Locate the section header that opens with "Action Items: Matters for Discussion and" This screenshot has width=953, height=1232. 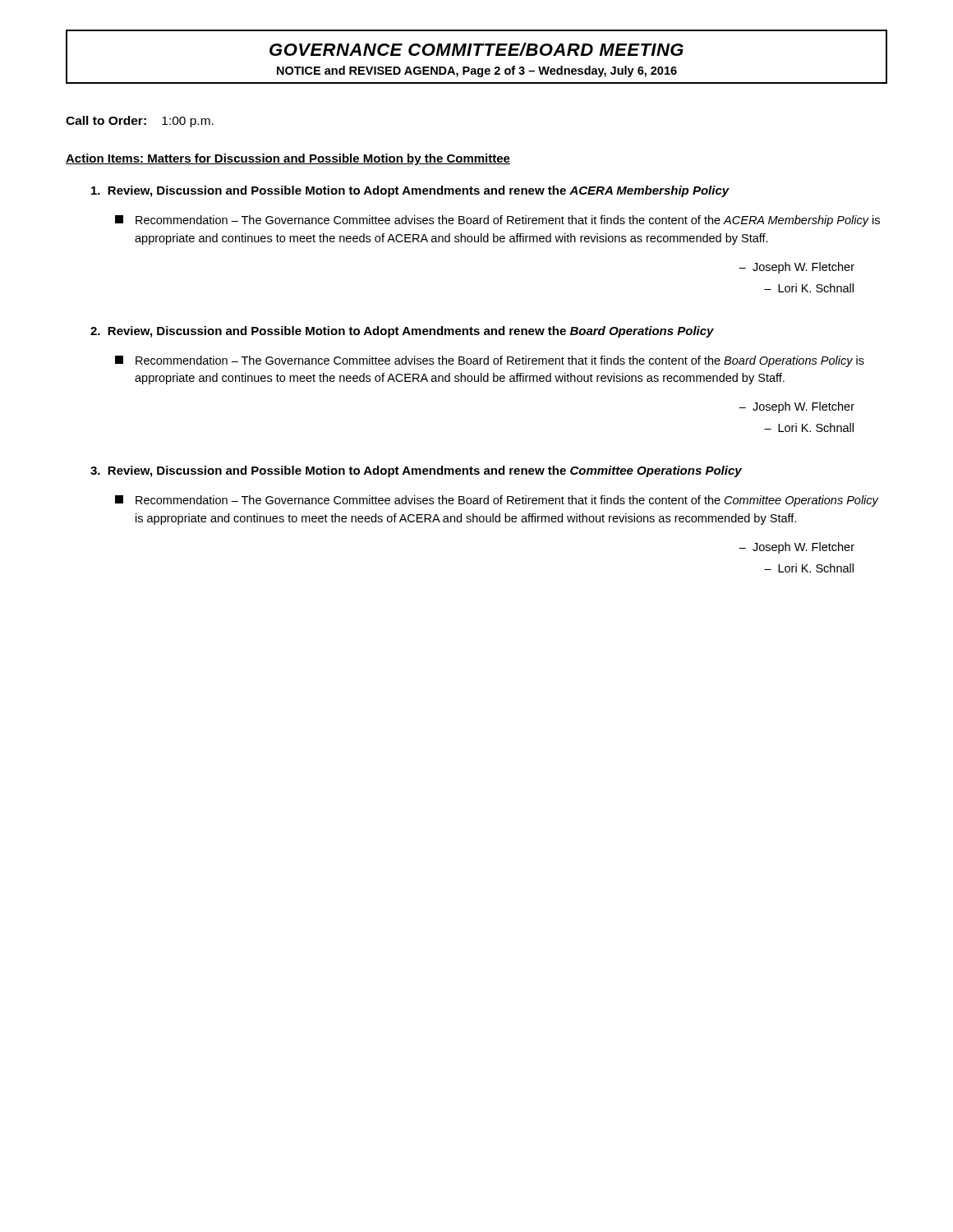[x=288, y=158]
